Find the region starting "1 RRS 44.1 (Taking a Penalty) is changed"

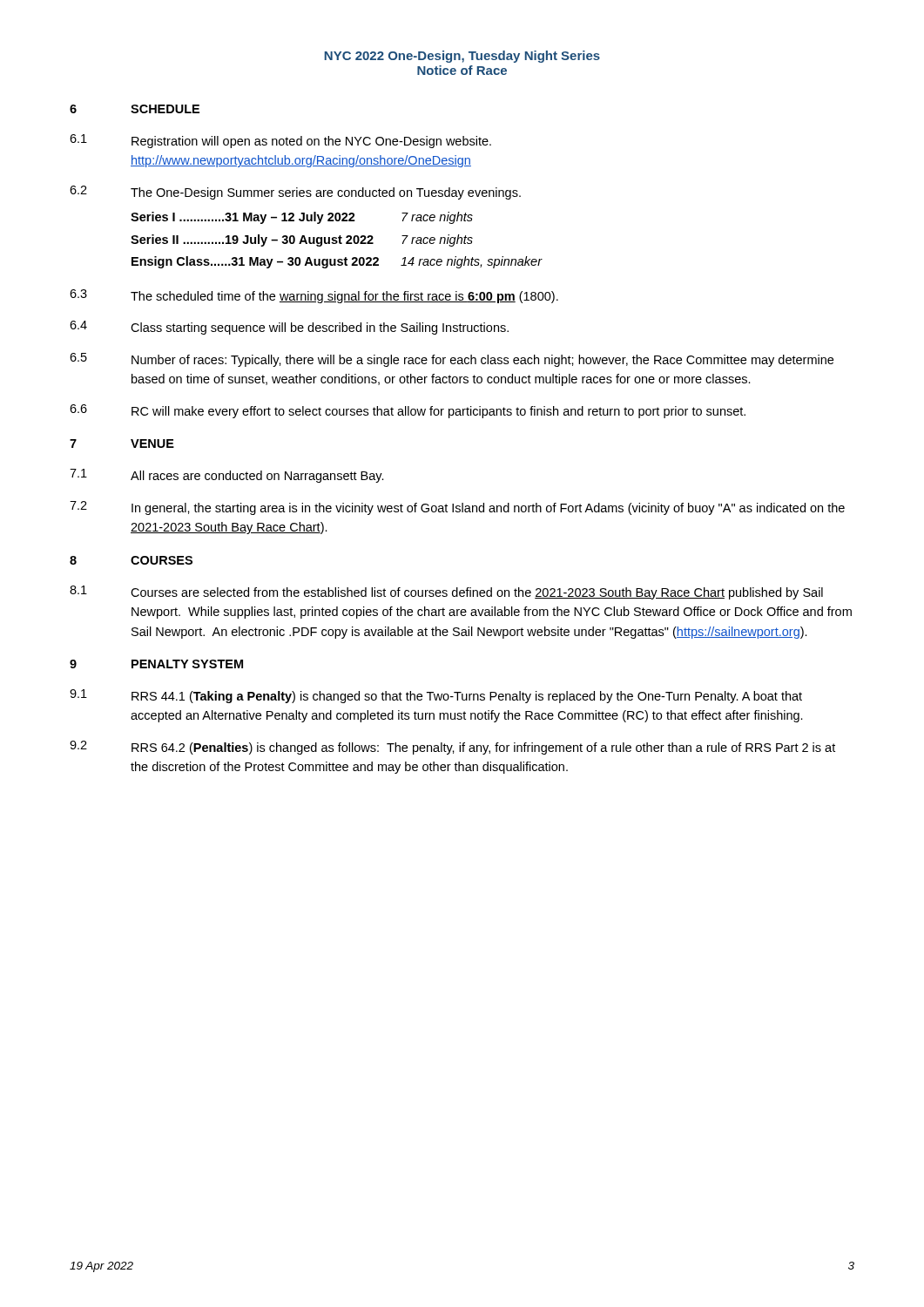[x=462, y=706]
